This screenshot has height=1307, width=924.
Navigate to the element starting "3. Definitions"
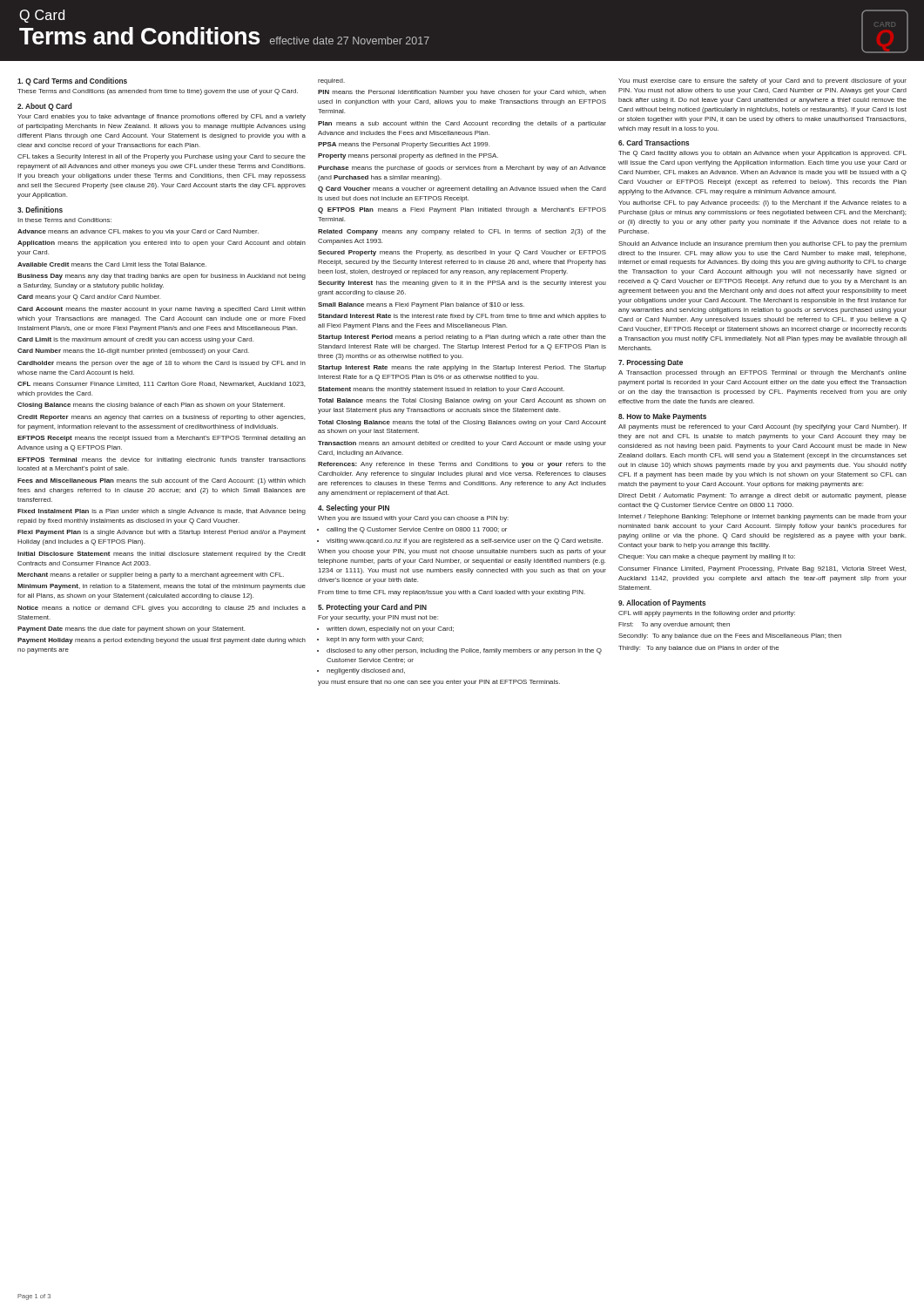tap(40, 210)
